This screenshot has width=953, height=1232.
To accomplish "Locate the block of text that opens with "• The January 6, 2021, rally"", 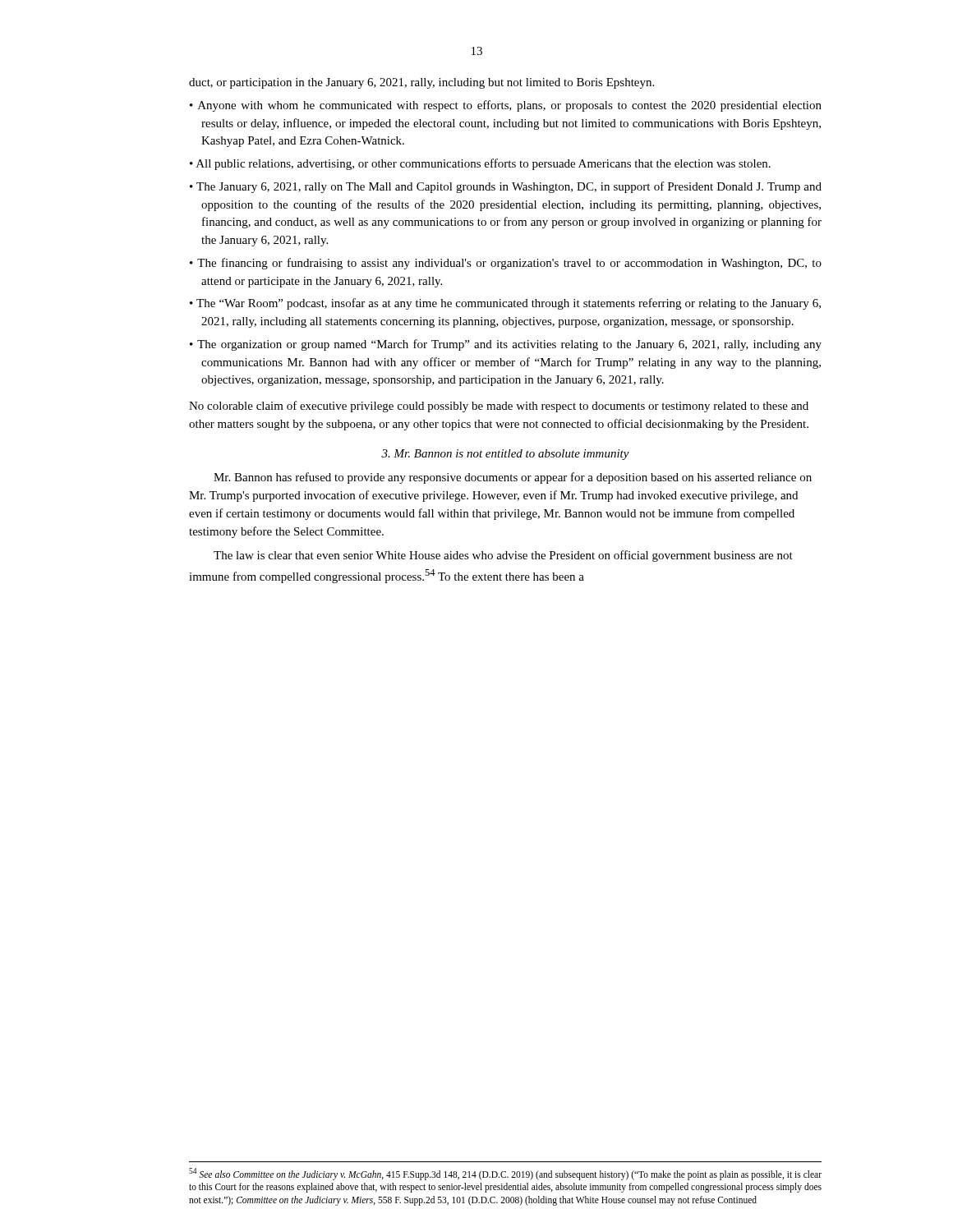I will [505, 213].
